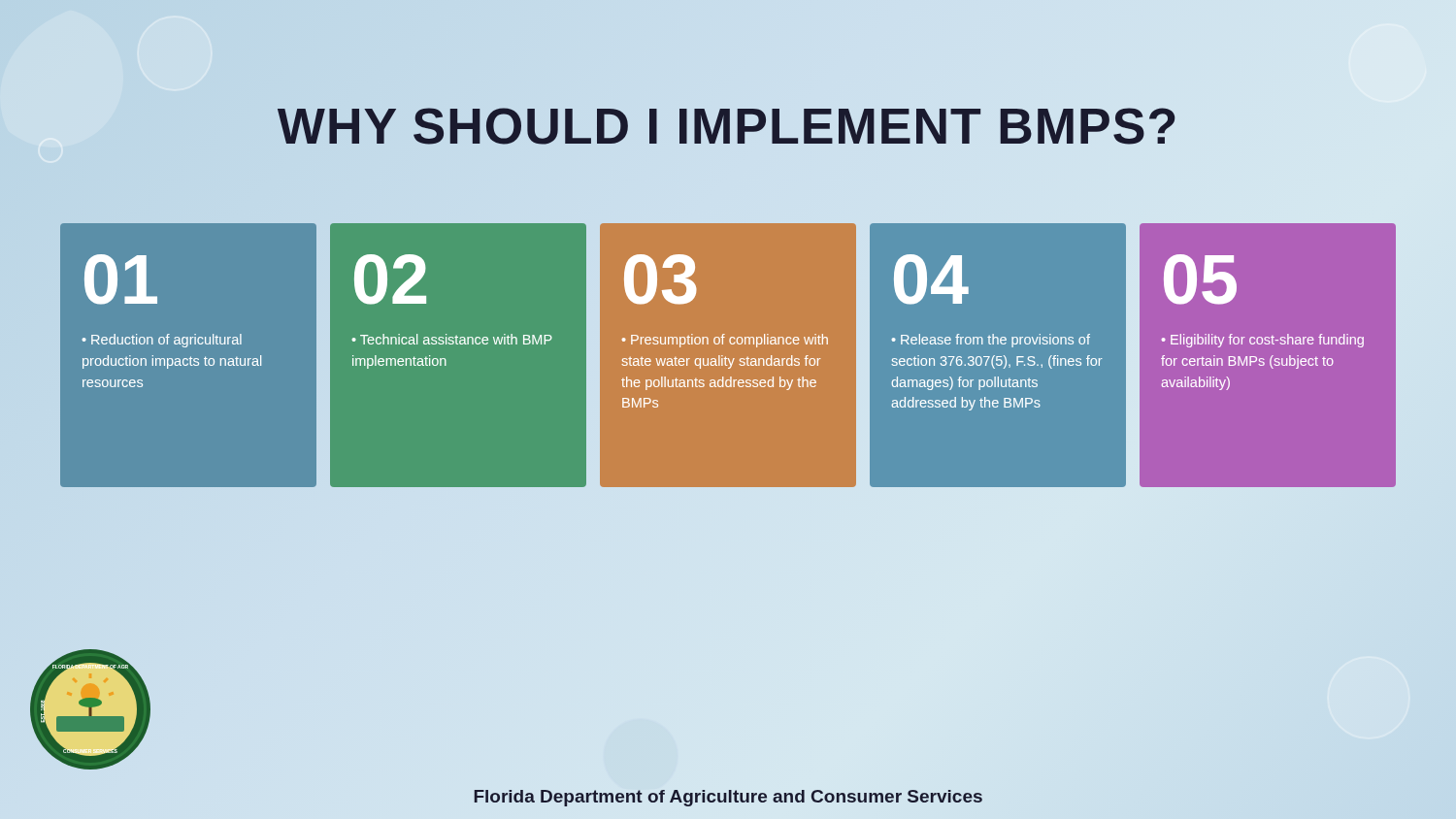Click on the text block containing "03 • Presumption"
The width and height of the screenshot is (1456, 819).
pos(728,327)
